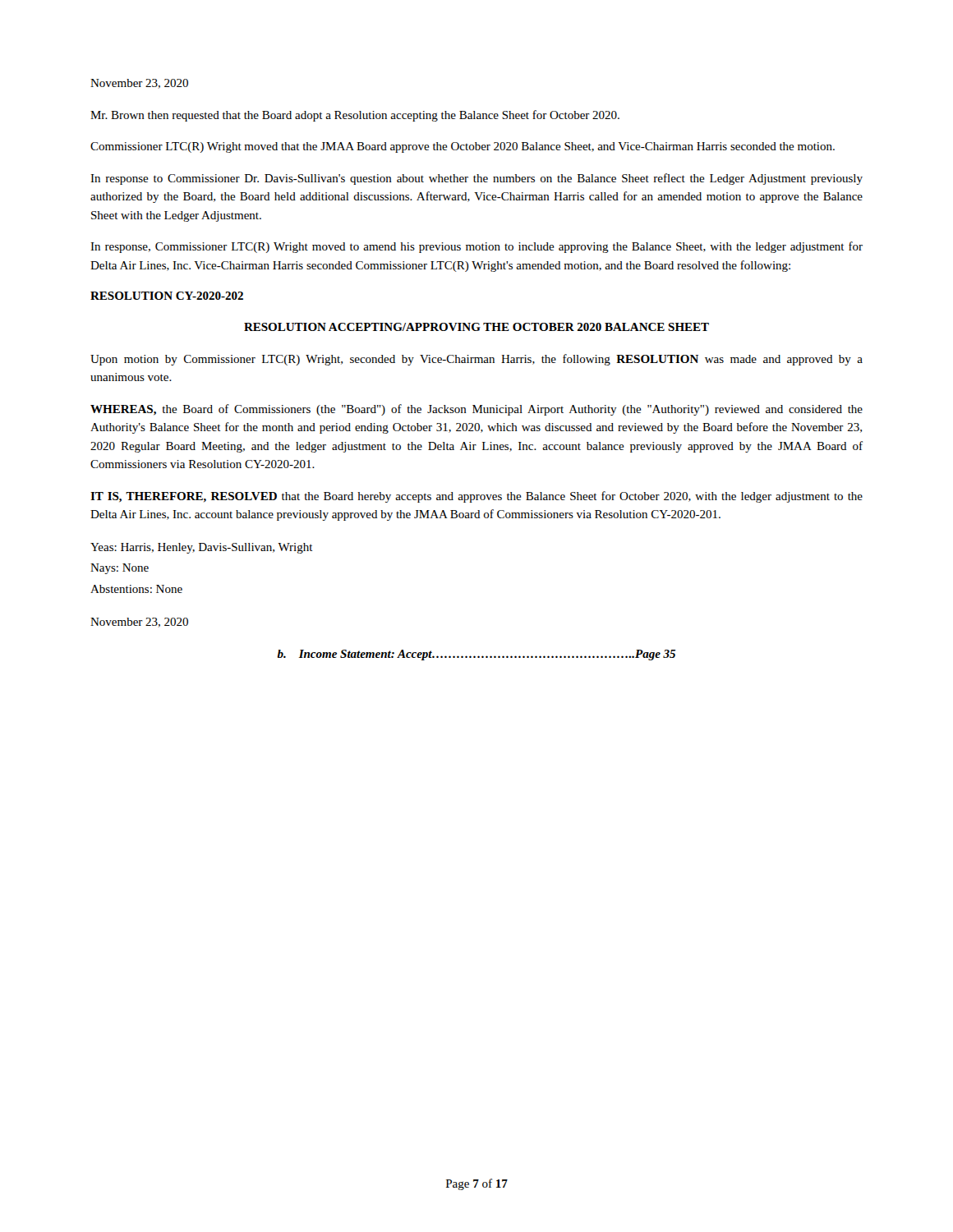Find the text block starting "Mr. Brown then requested that"
This screenshot has width=953, height=1232.
click(476, 115)
